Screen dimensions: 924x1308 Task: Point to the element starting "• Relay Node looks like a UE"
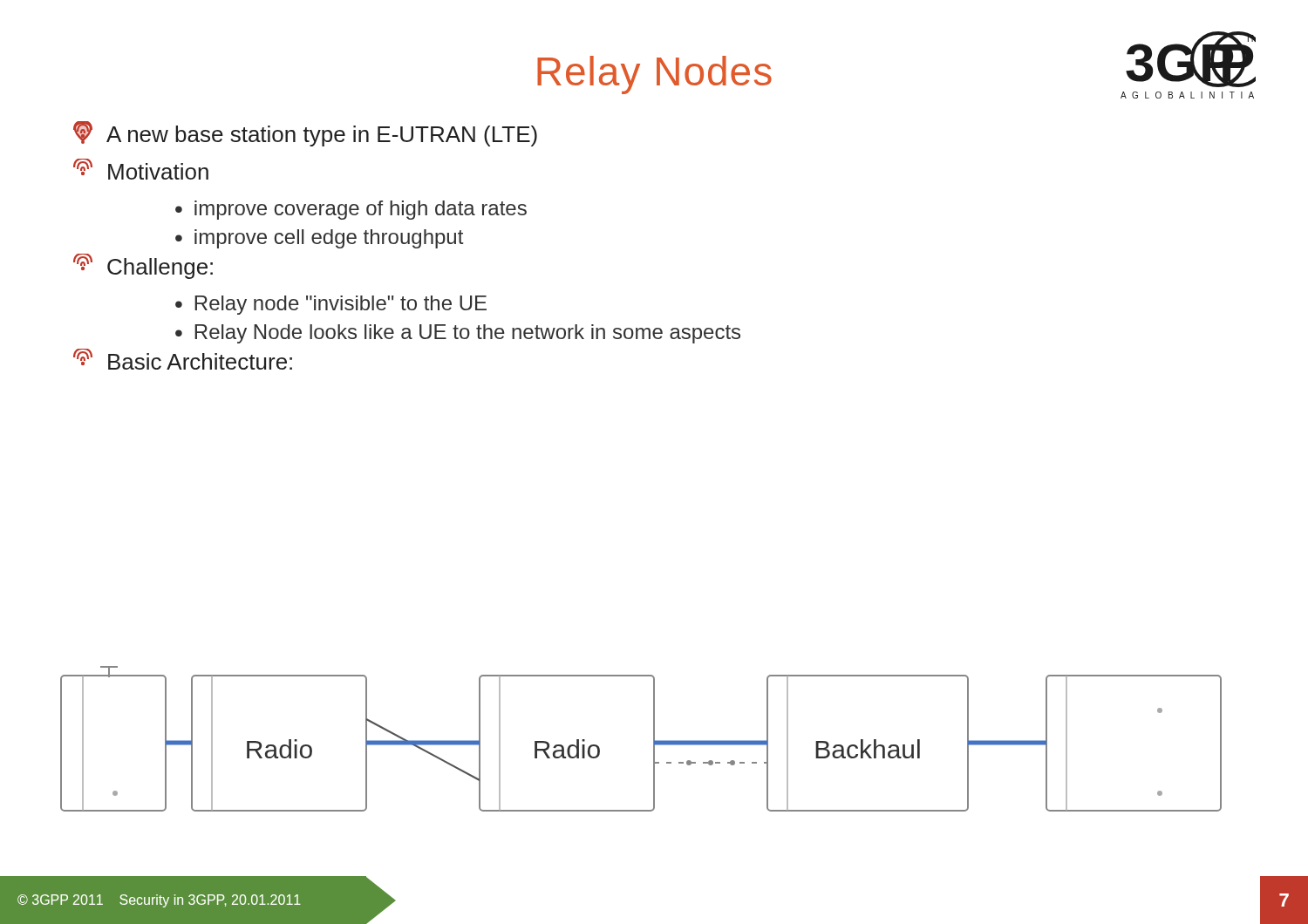[458, 333]
